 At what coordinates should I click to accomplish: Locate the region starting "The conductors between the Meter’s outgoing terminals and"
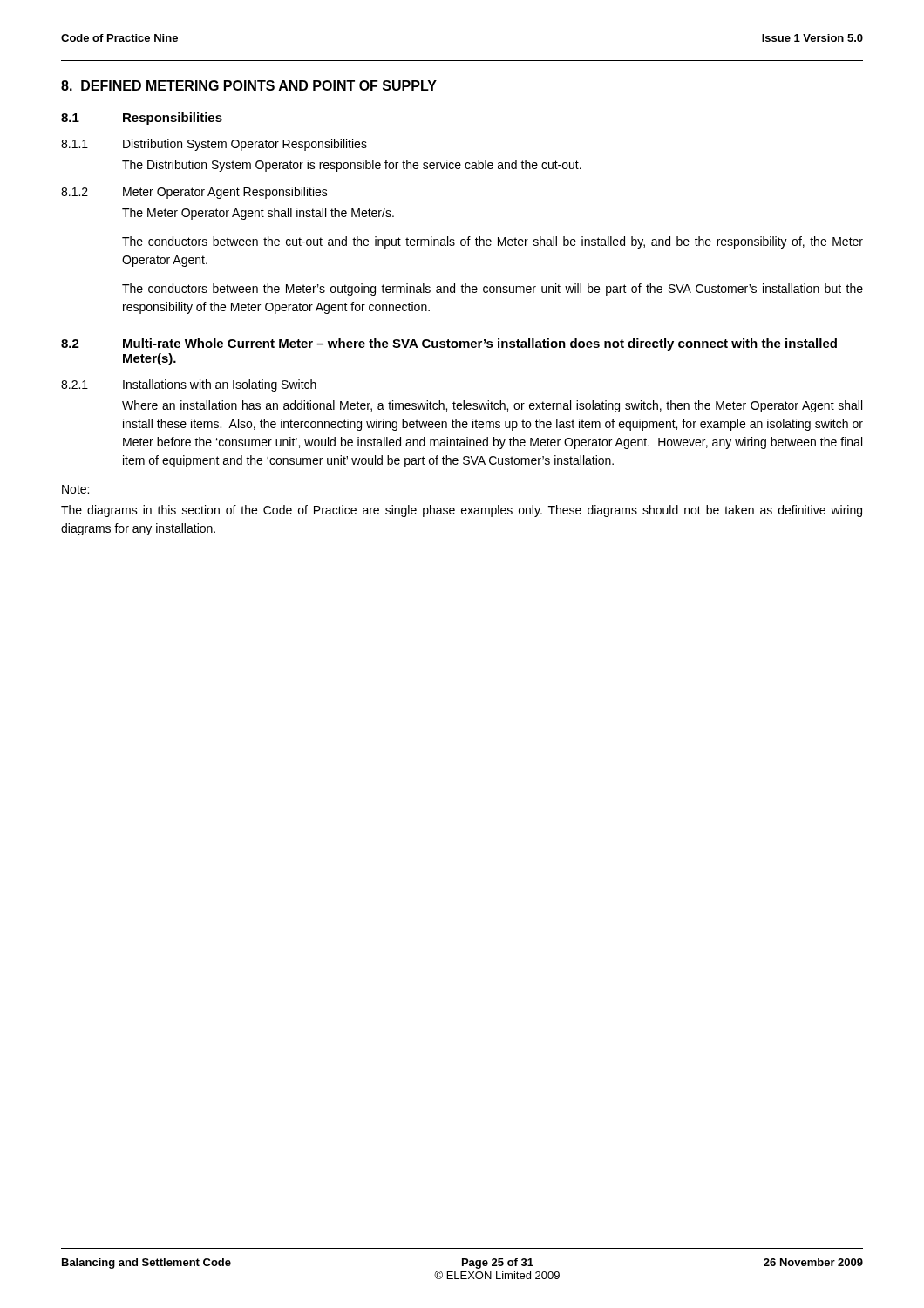pyautogui.click(x=493, y=298)
